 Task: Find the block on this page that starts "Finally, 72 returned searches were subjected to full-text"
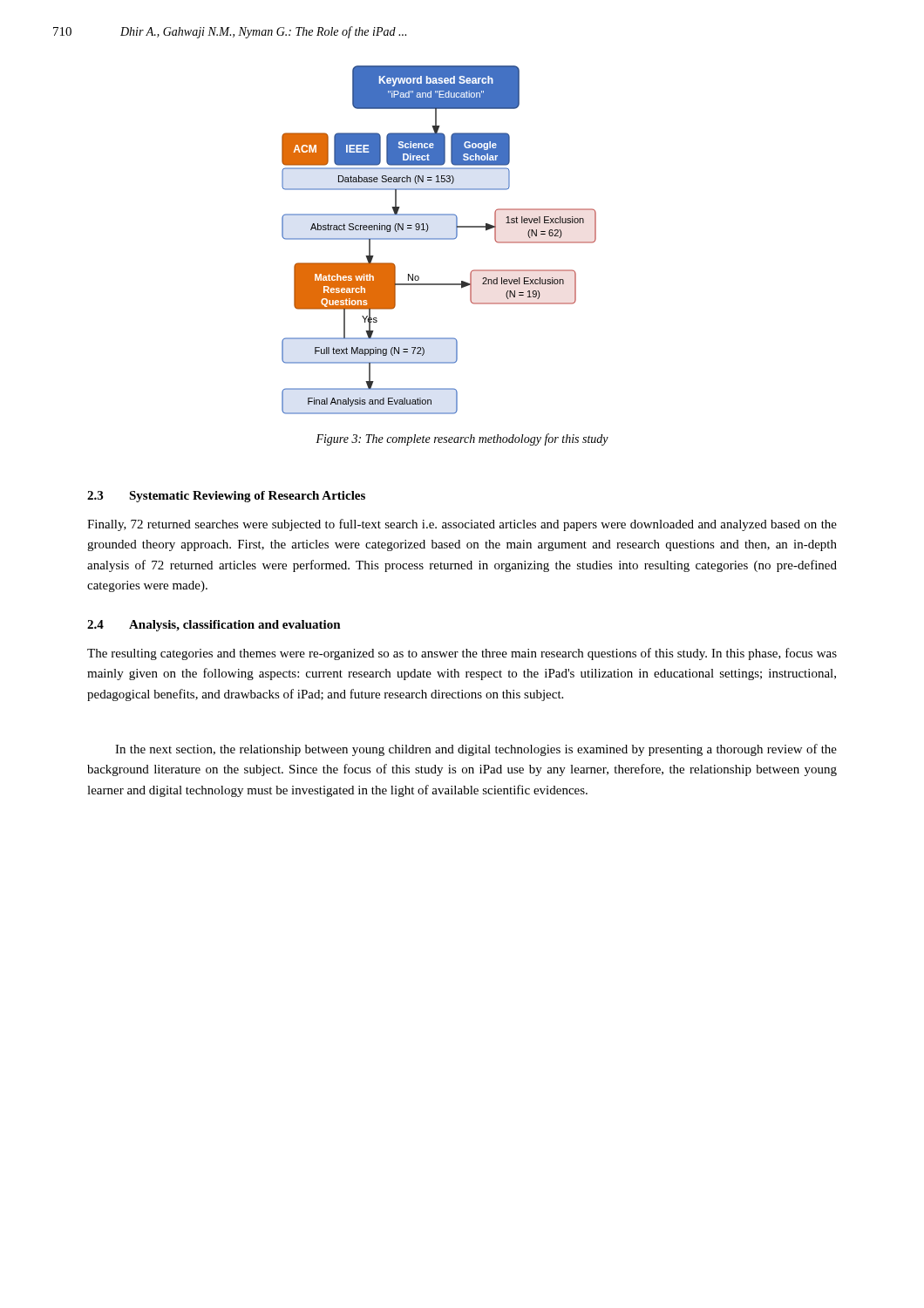pyautogui.click(x=462, y=554)
